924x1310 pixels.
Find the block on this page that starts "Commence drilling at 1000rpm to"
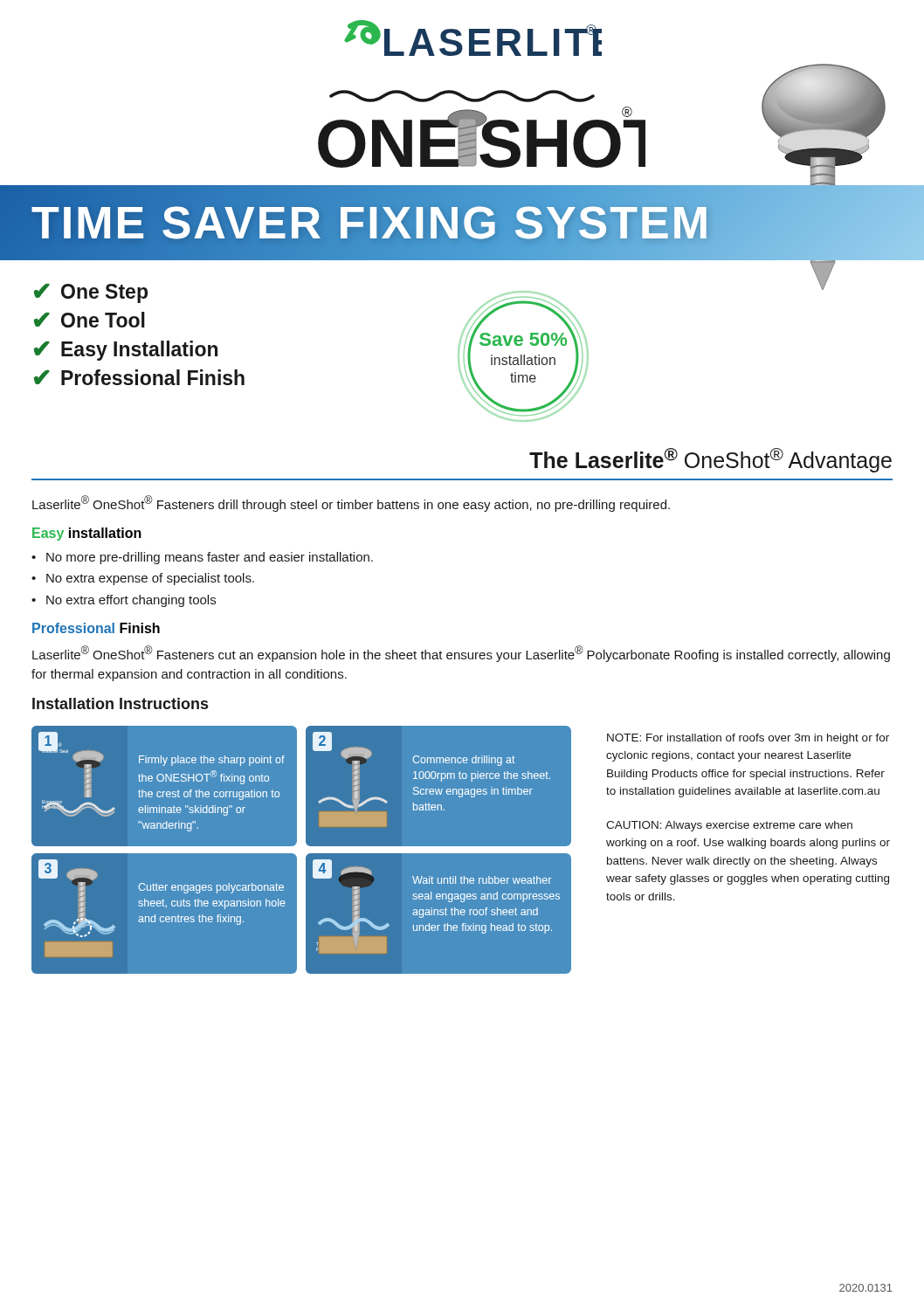pyautogui.click(x=482, y=783)
